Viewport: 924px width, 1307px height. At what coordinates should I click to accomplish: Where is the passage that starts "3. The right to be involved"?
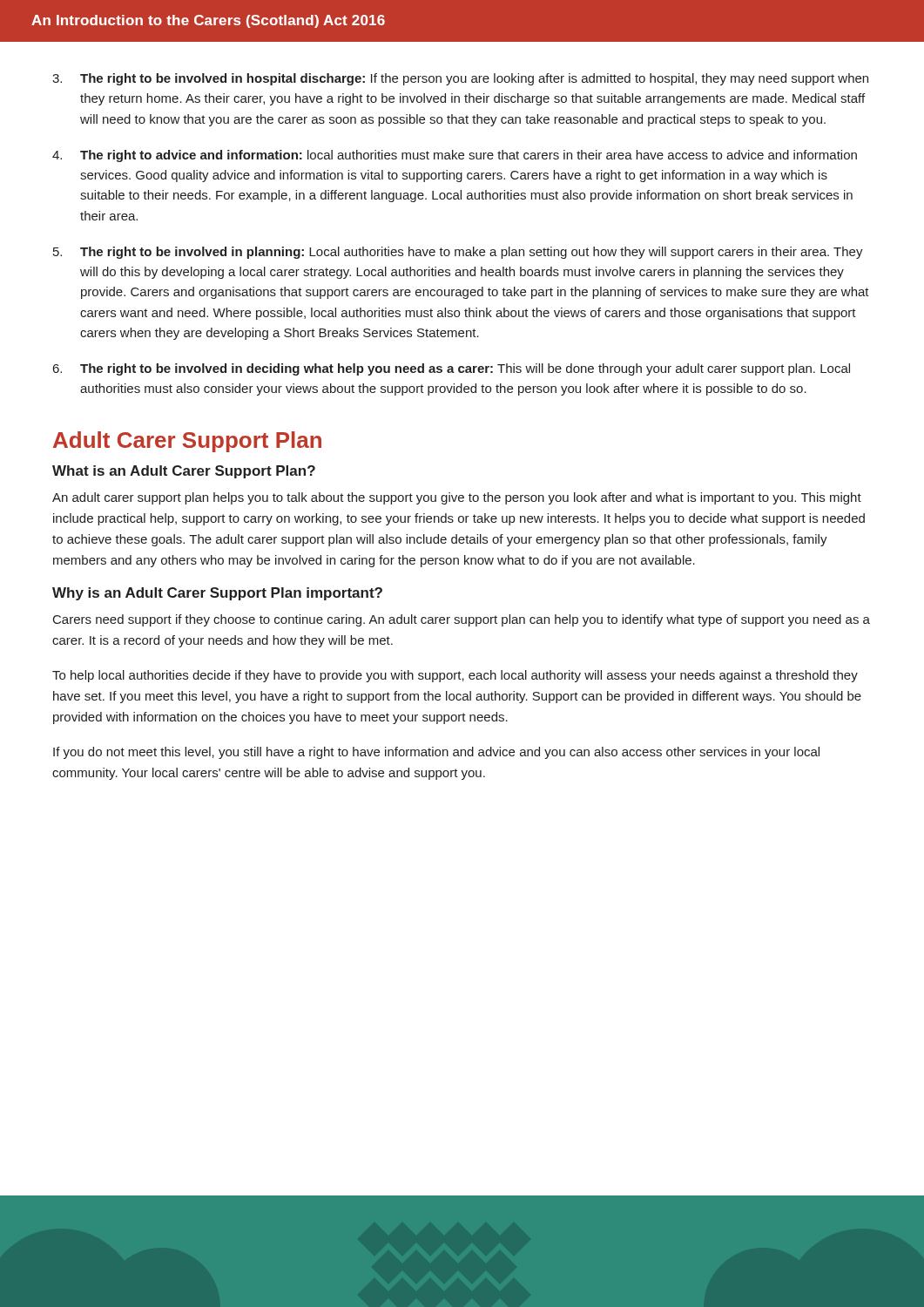462,98
